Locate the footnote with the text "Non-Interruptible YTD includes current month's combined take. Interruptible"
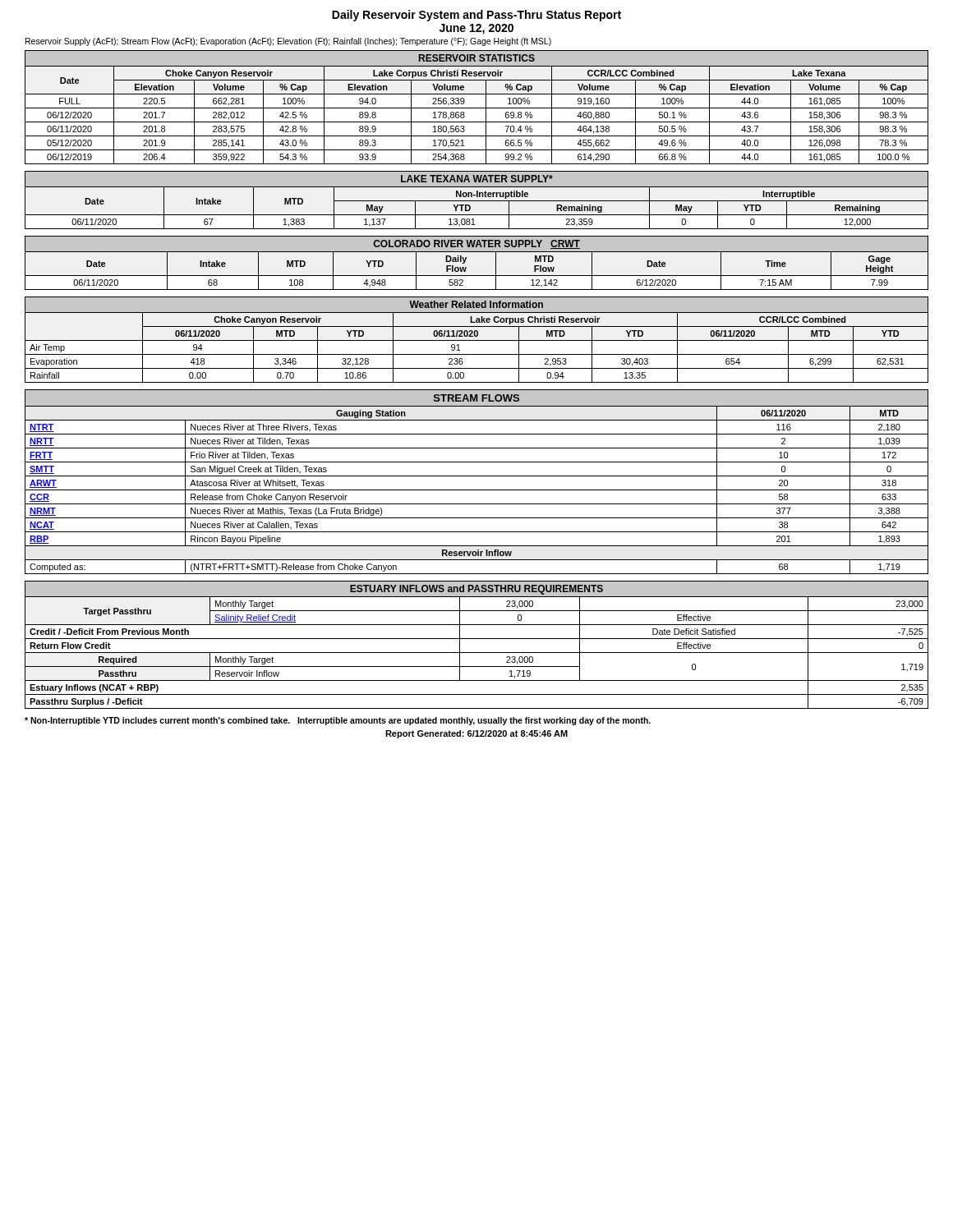 pos(338,720)
